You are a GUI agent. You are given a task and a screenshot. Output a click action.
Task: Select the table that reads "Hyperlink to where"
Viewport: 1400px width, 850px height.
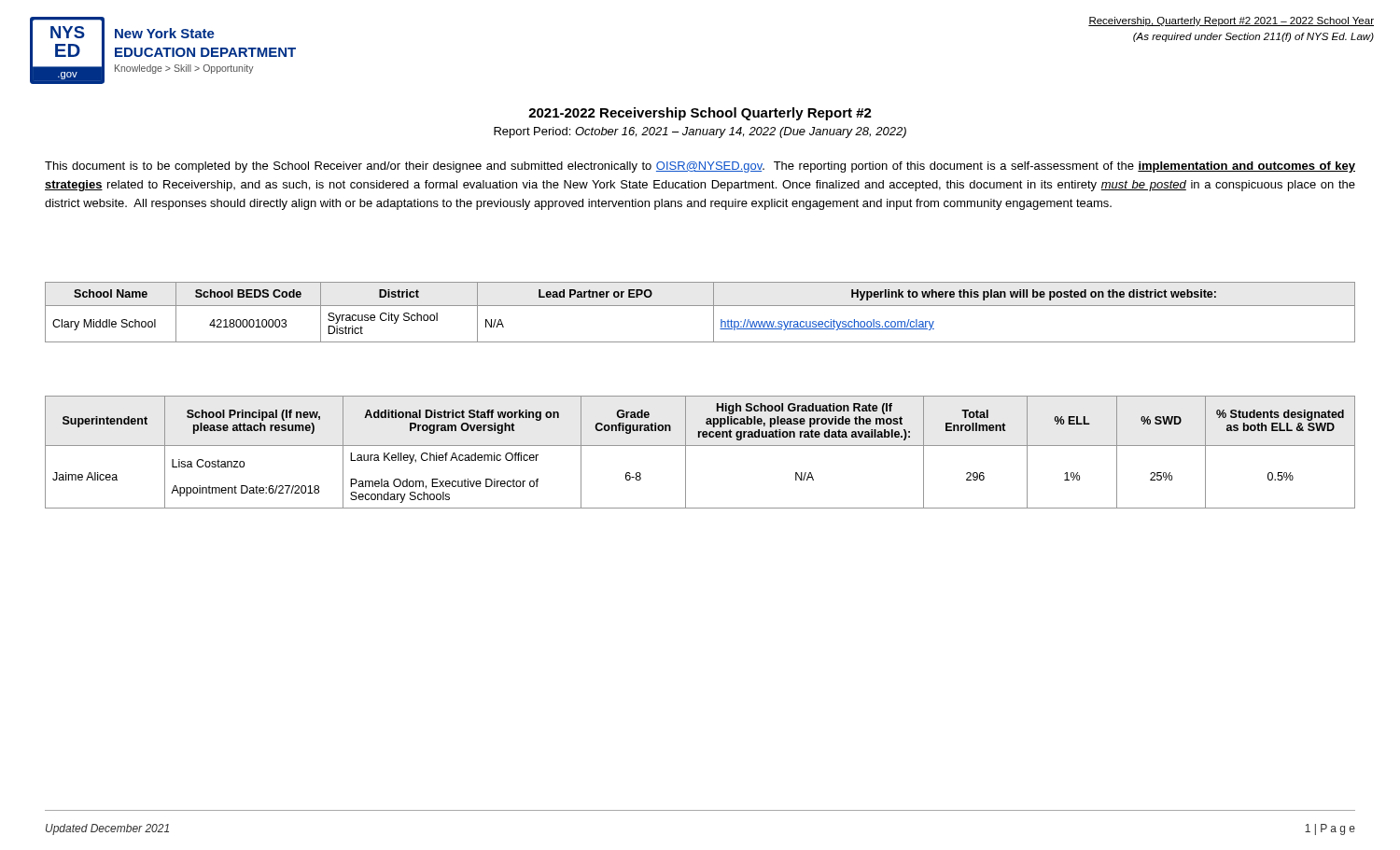coord(700,312)
